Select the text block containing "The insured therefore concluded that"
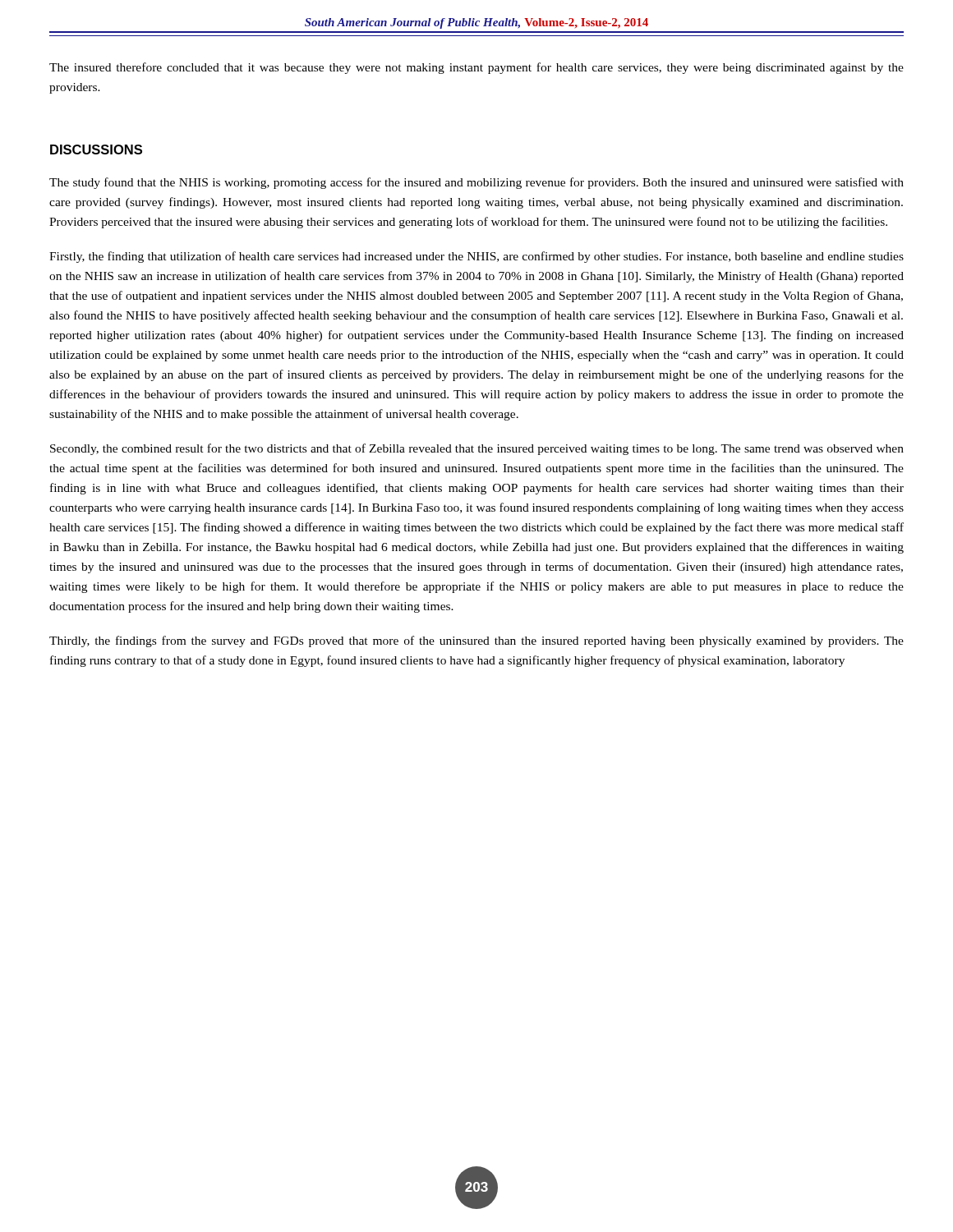Screen dimensions: 1232x953 point(476,77)
